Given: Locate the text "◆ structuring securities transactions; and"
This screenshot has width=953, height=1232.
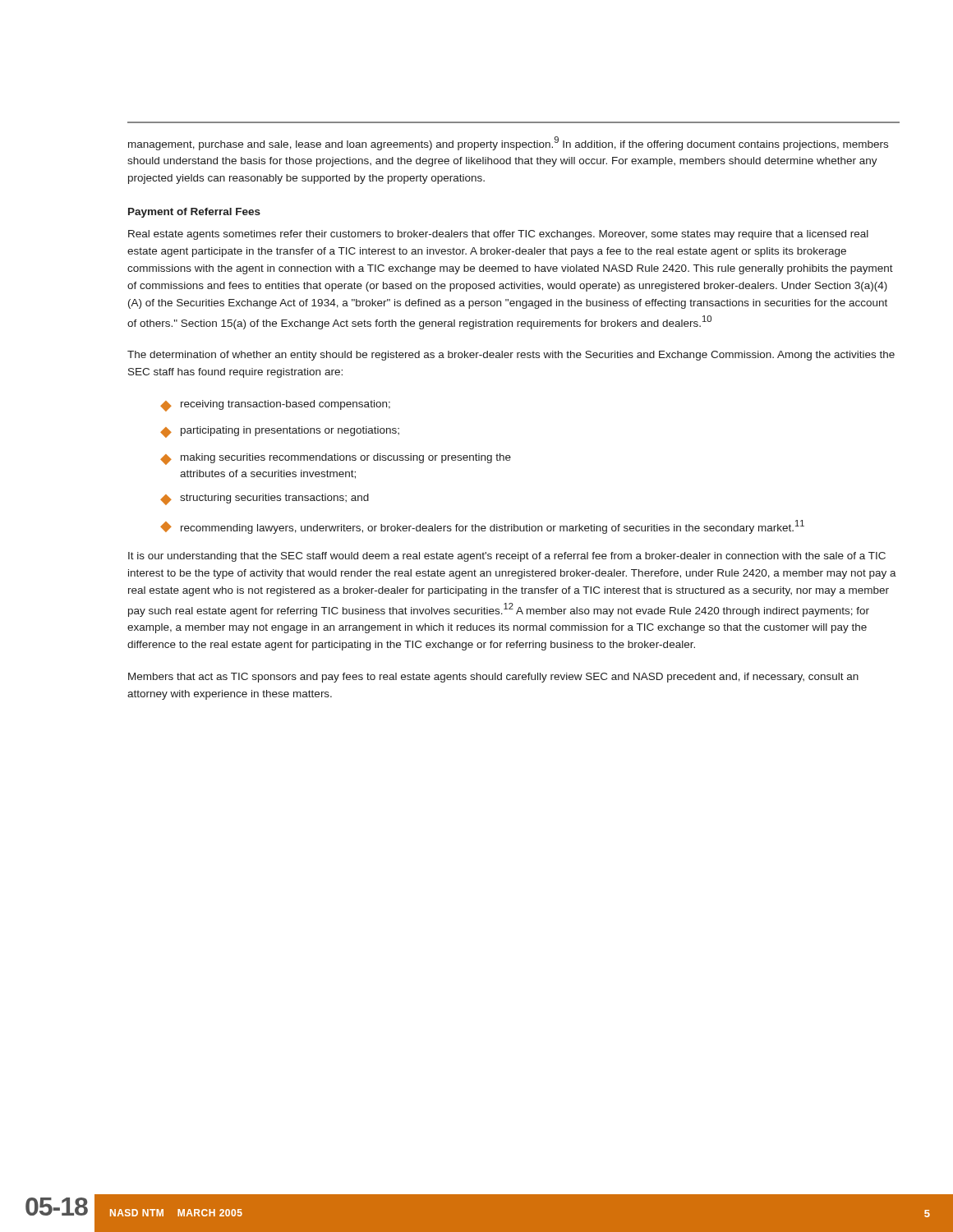Looking at the screenshot, I should [265, 499].
